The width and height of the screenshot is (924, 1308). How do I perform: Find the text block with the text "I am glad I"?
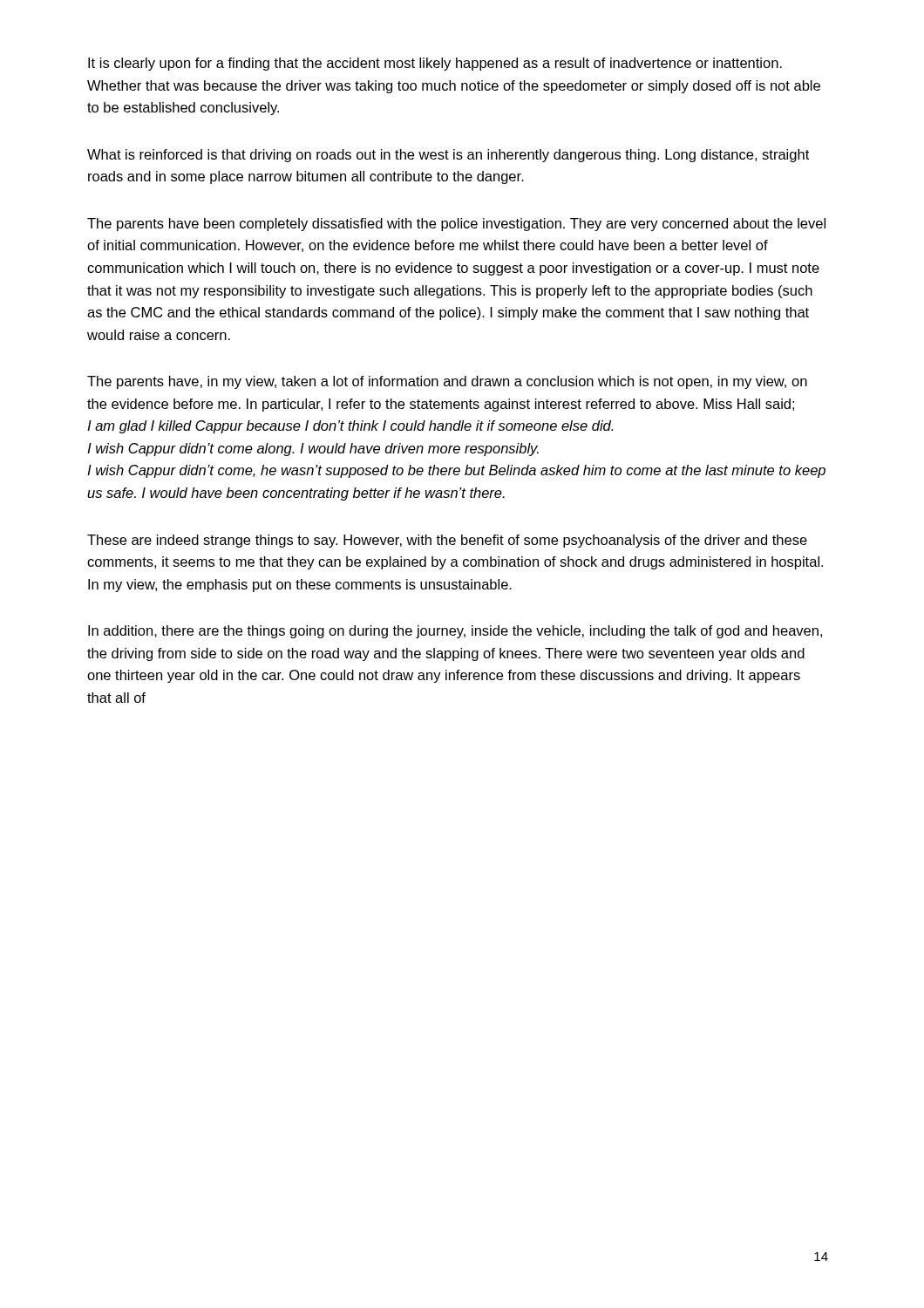pos(457,459)
